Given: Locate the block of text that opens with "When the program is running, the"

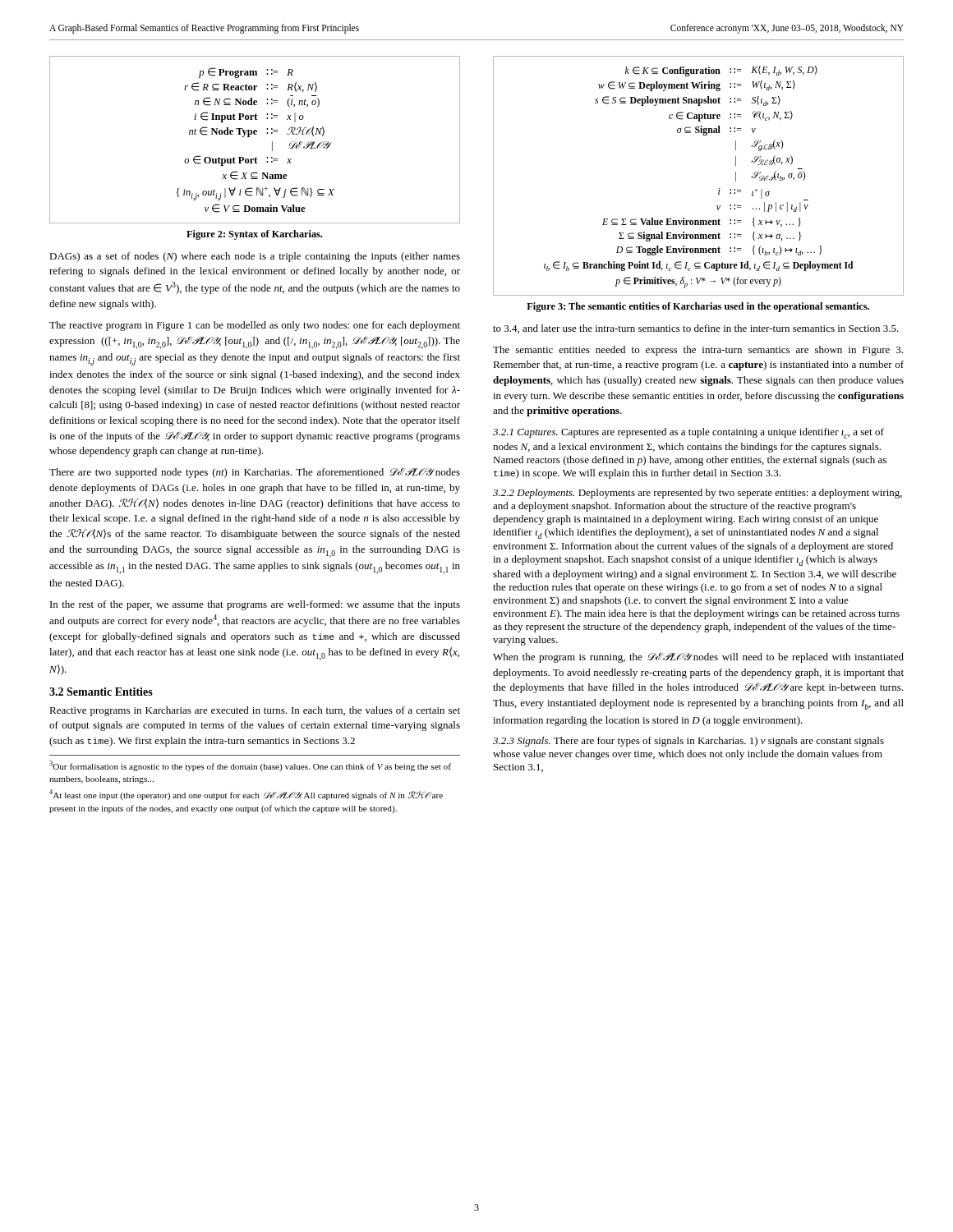Looking at the screenshot, I should (698, 688).
